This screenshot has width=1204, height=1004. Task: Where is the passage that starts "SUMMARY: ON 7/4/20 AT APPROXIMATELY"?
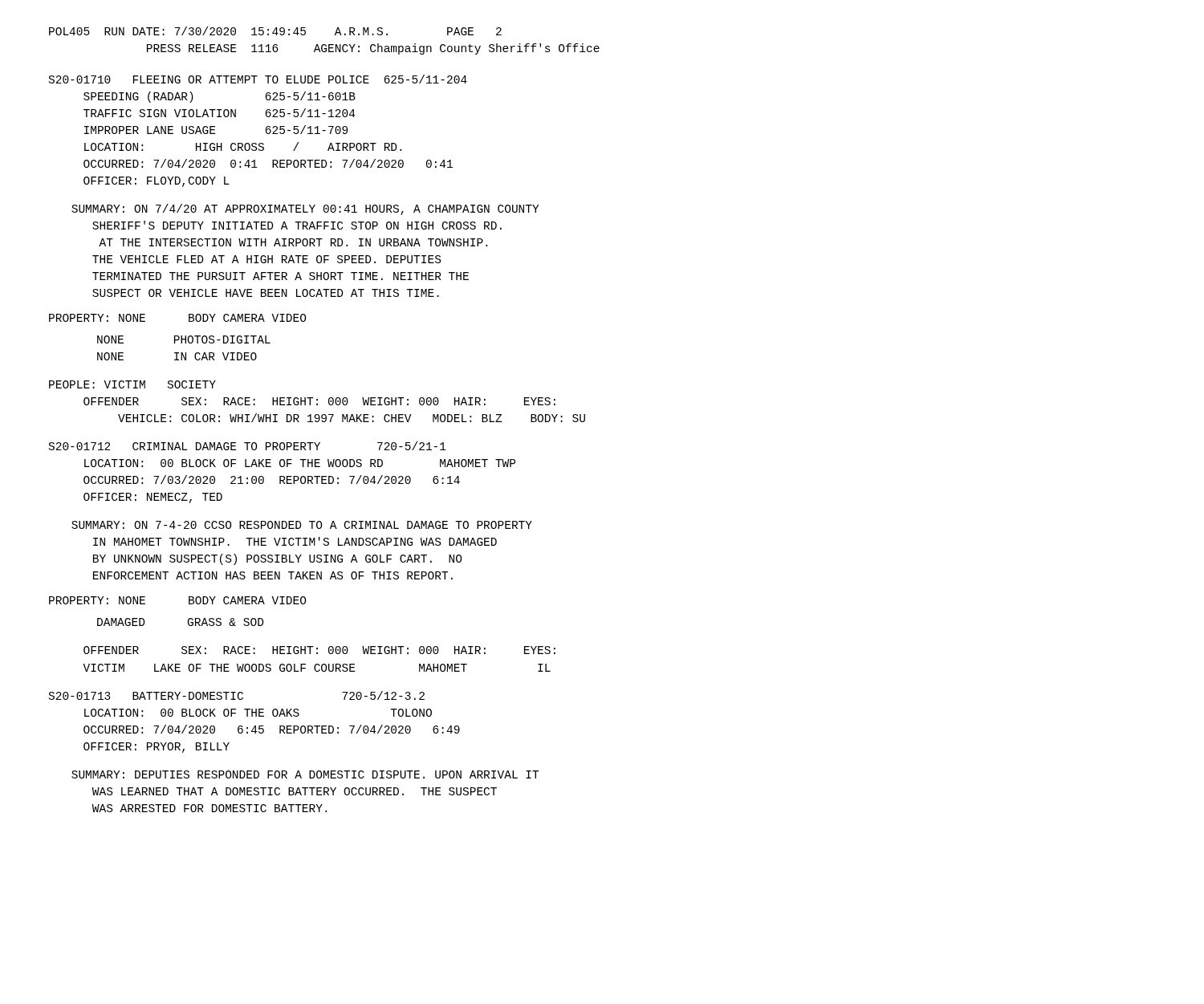305,209
